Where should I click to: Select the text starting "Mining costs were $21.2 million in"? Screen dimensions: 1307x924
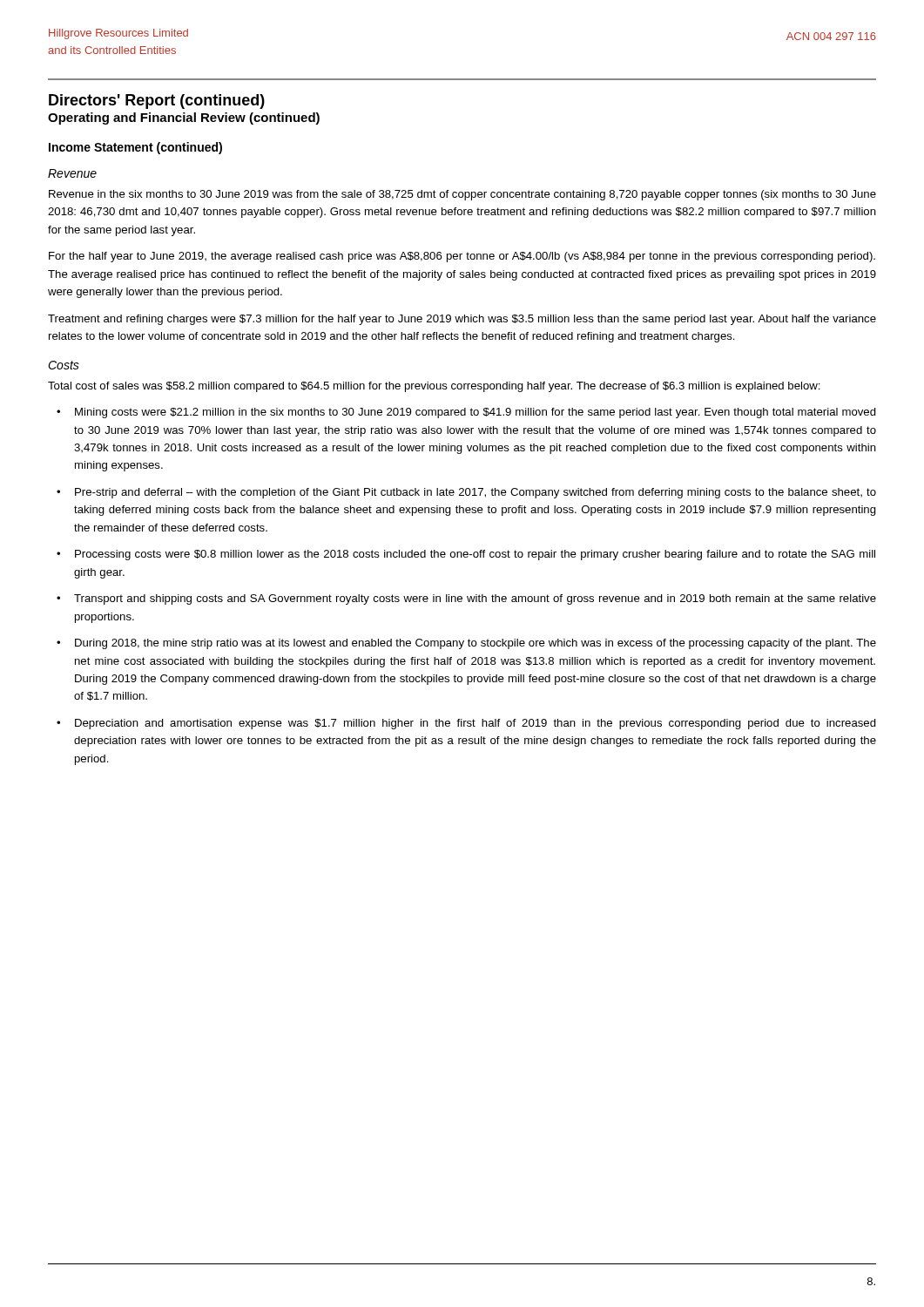coord(475,439)
